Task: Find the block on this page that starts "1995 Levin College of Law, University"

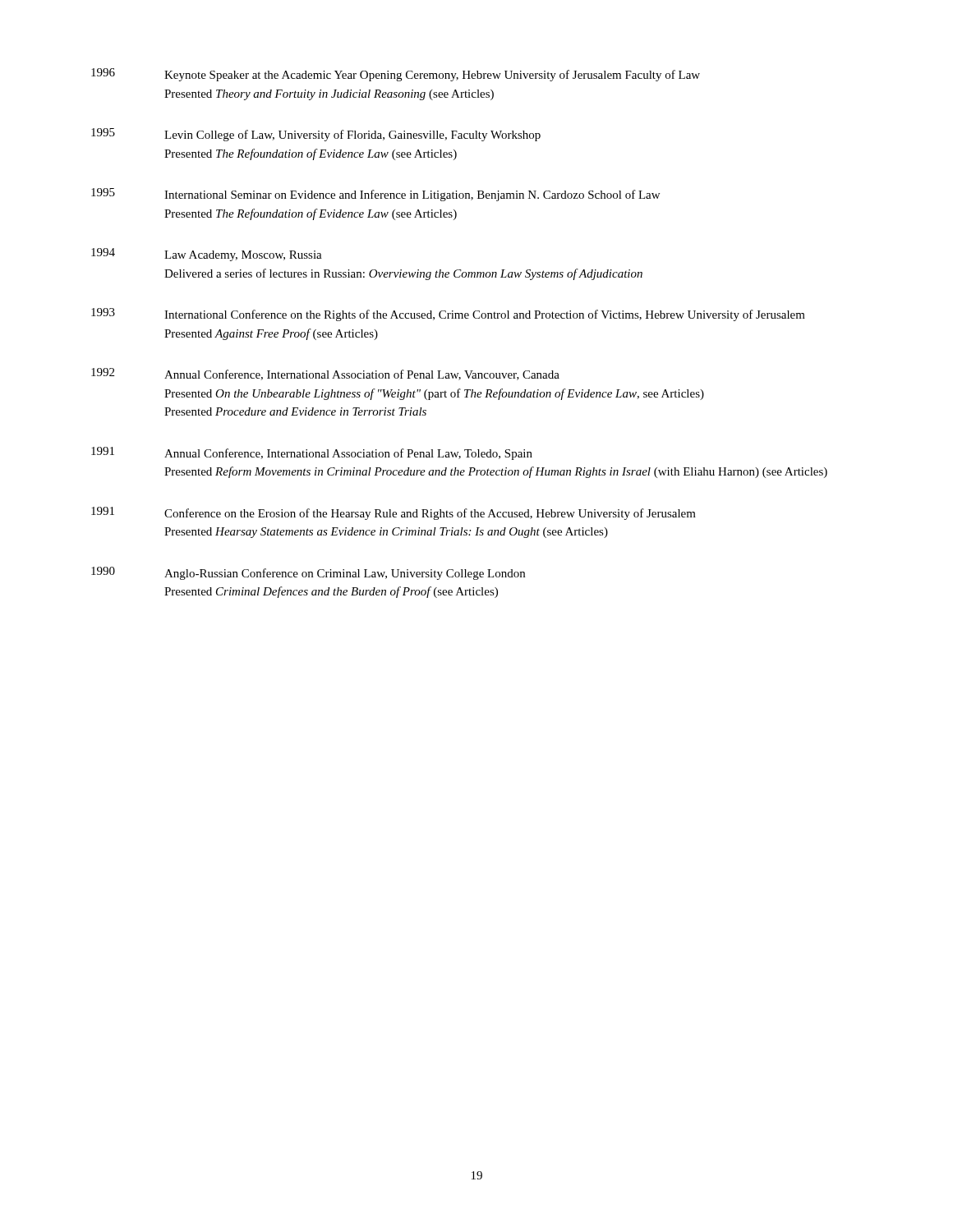Action: (x=481, y=144)
